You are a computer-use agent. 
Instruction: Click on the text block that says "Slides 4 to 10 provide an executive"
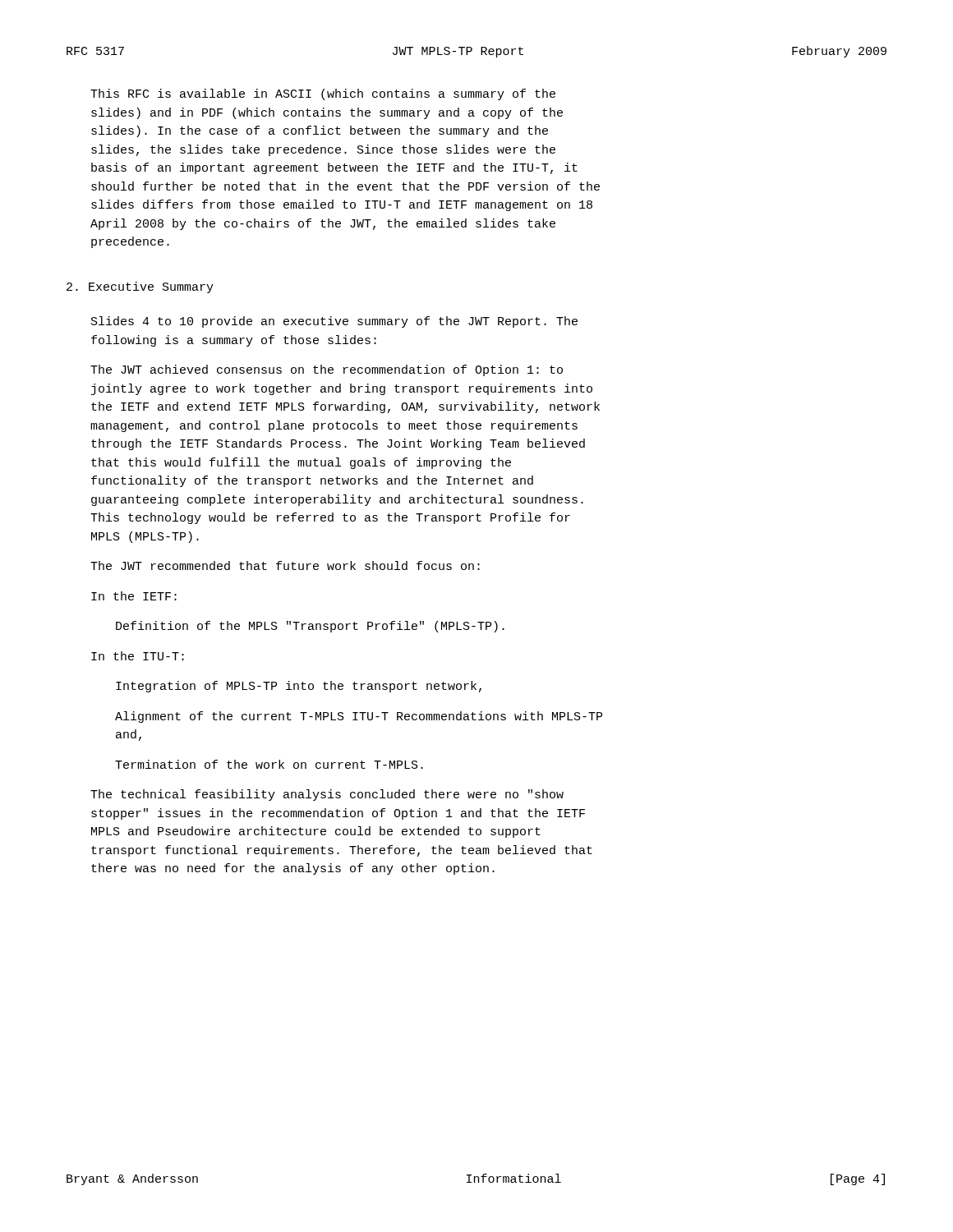click(x=489, y=332)
